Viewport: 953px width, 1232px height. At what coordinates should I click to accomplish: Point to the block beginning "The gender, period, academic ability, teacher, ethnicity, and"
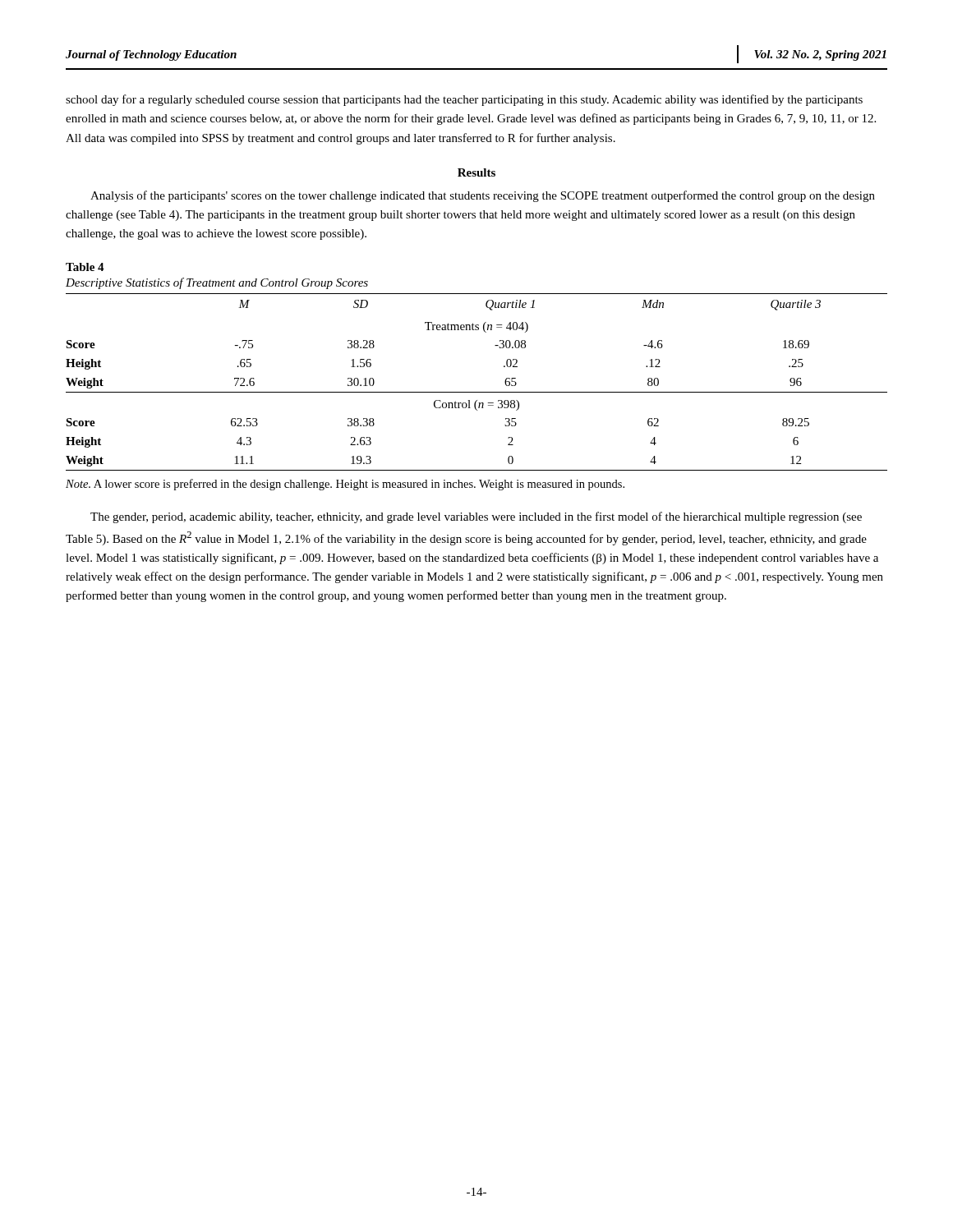(x=474, y=556)
